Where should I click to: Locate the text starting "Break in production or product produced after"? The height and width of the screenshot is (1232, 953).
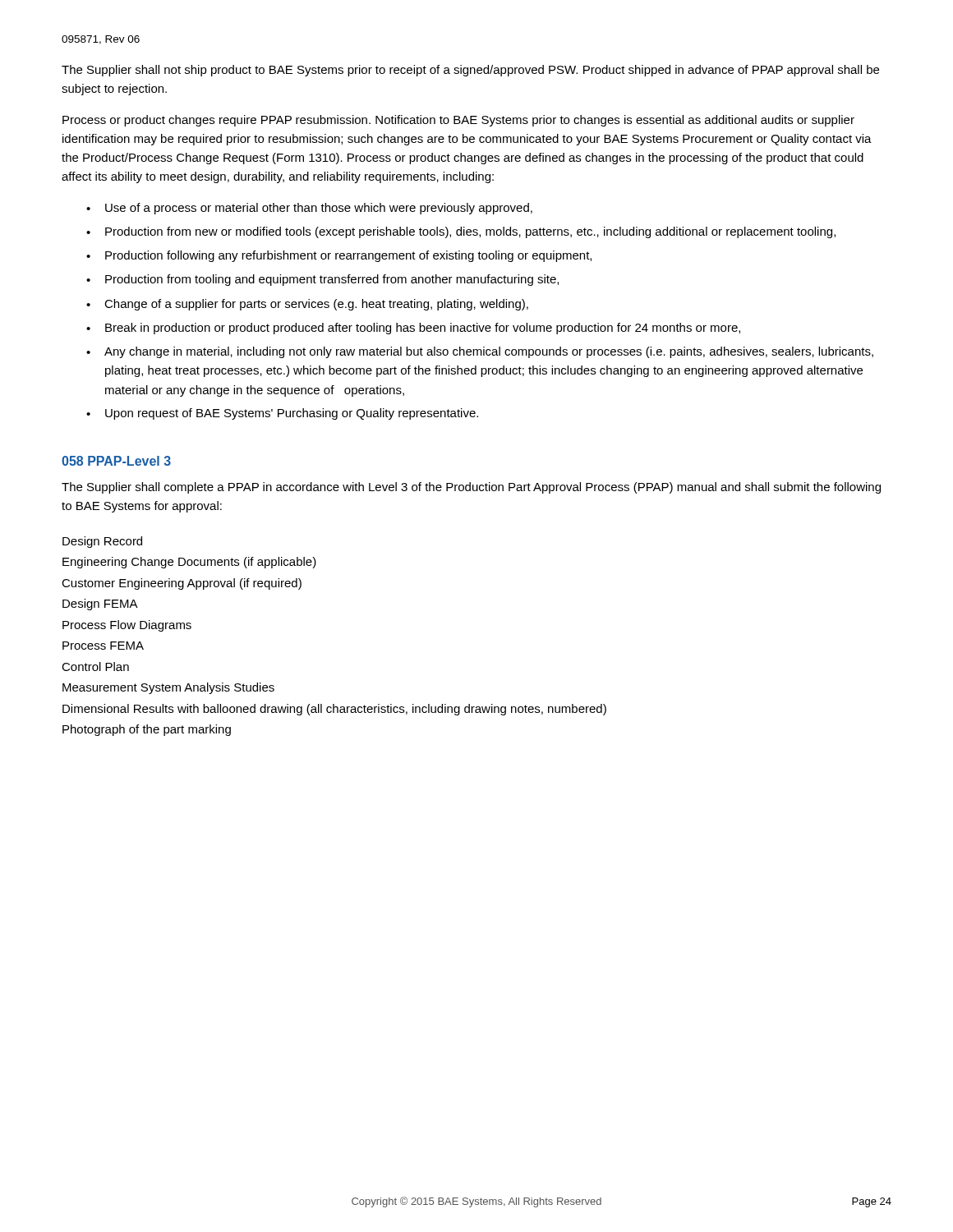click(x=489, y=328)
